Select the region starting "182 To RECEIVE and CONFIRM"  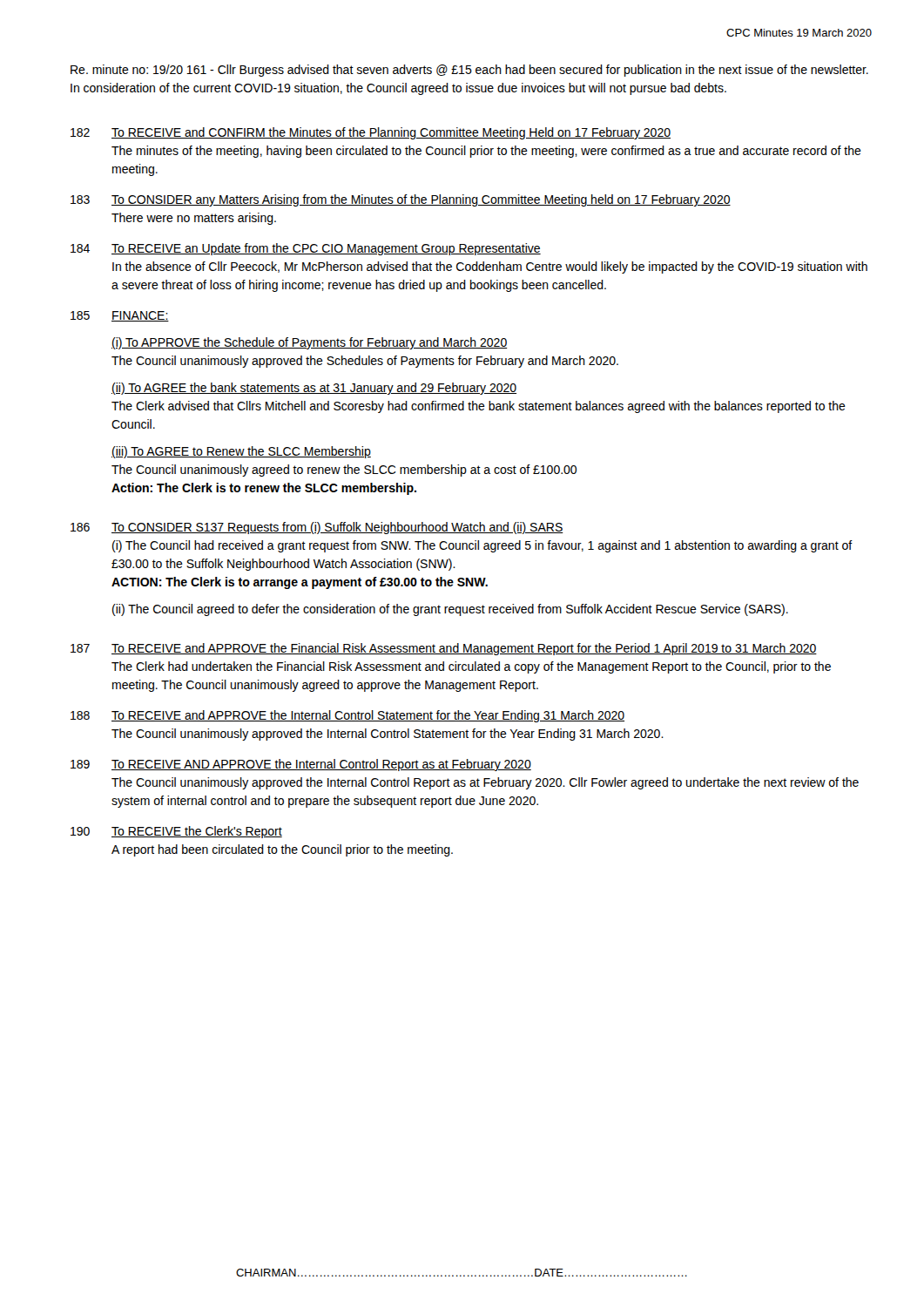[471, 151]
